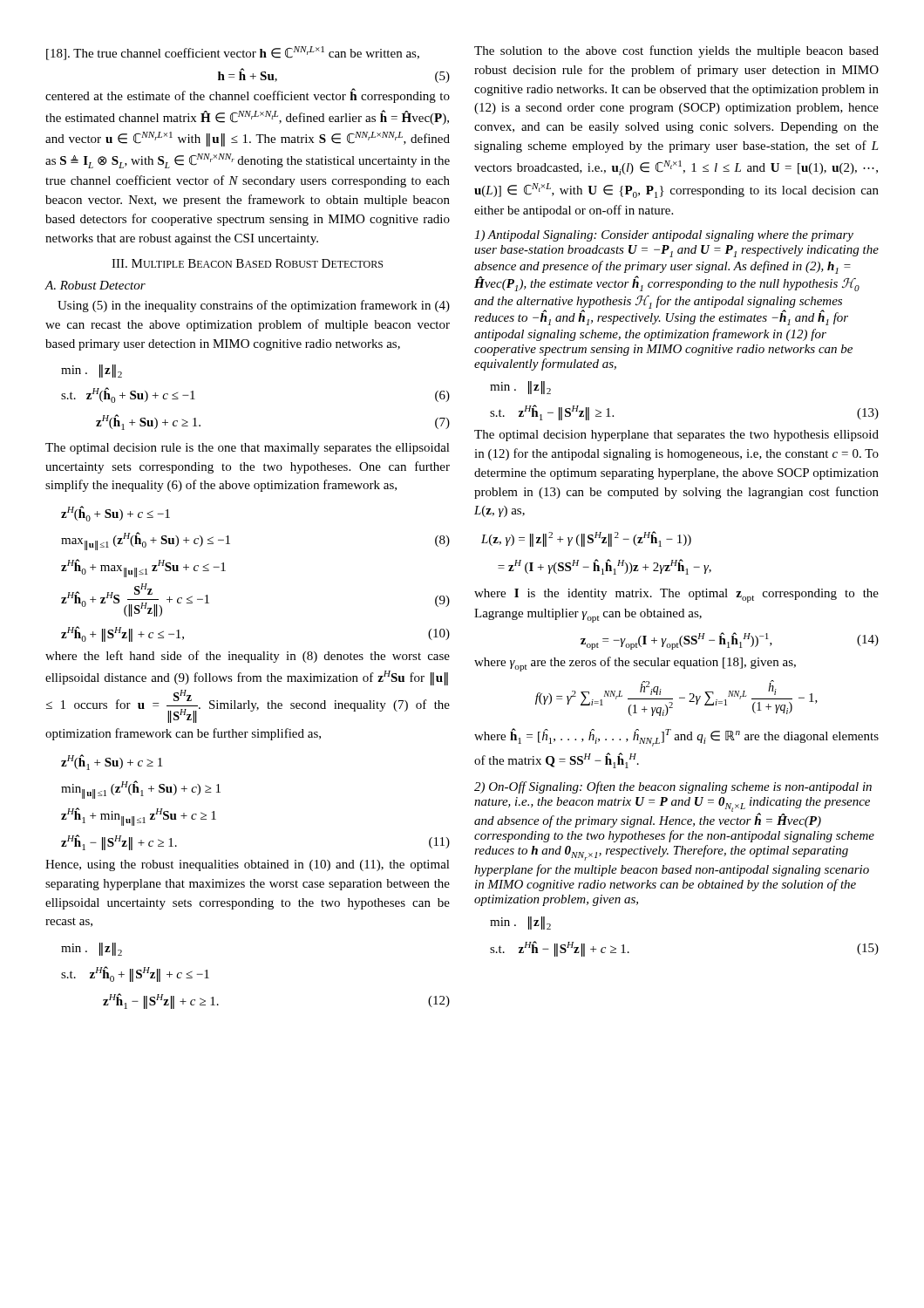Where is the passage that starts "where ĥ1 = [ĥ1, . . . ,"?
Screen dimensions: 1308x924
point(676,749)
